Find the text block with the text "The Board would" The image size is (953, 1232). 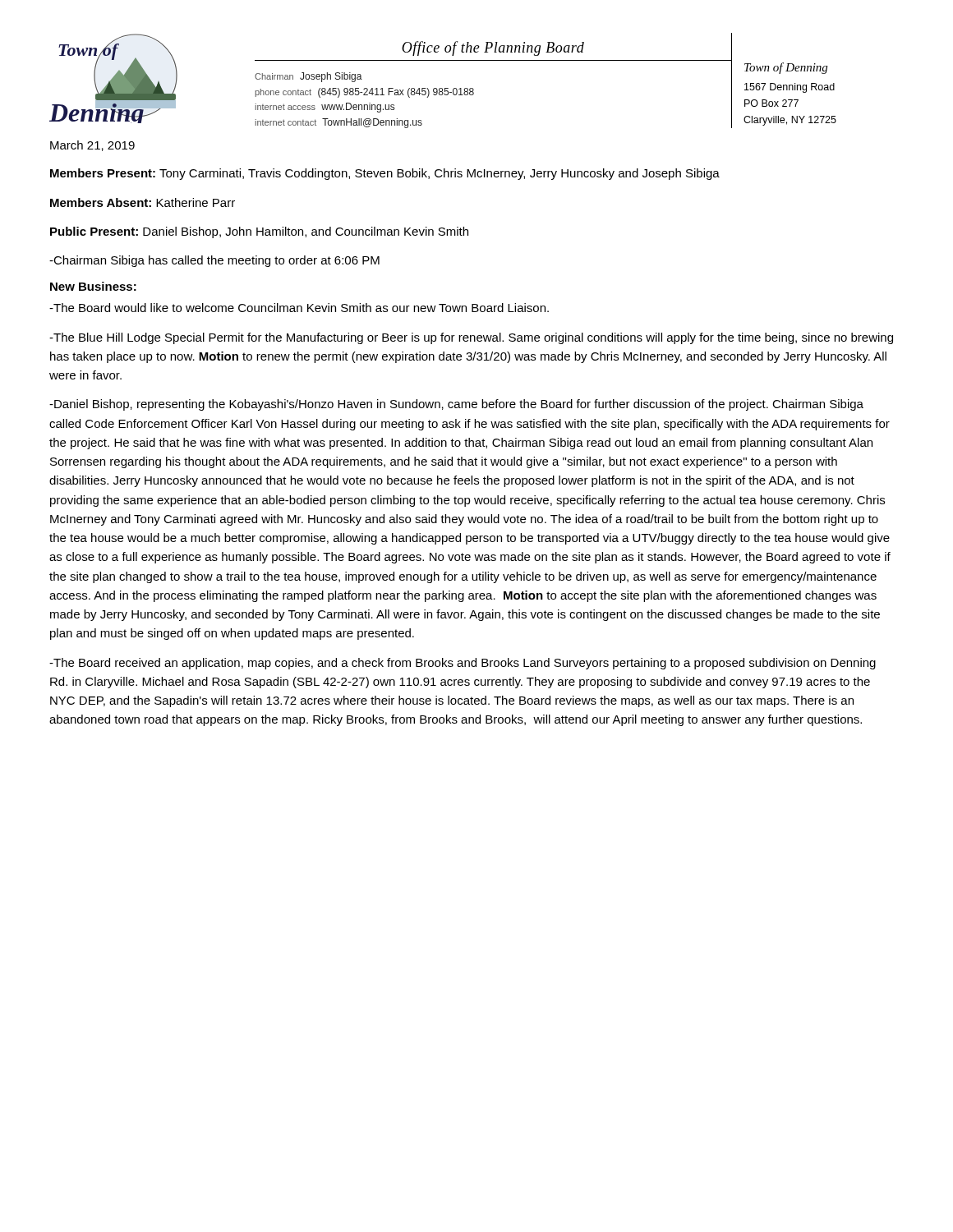click(300, 308)
